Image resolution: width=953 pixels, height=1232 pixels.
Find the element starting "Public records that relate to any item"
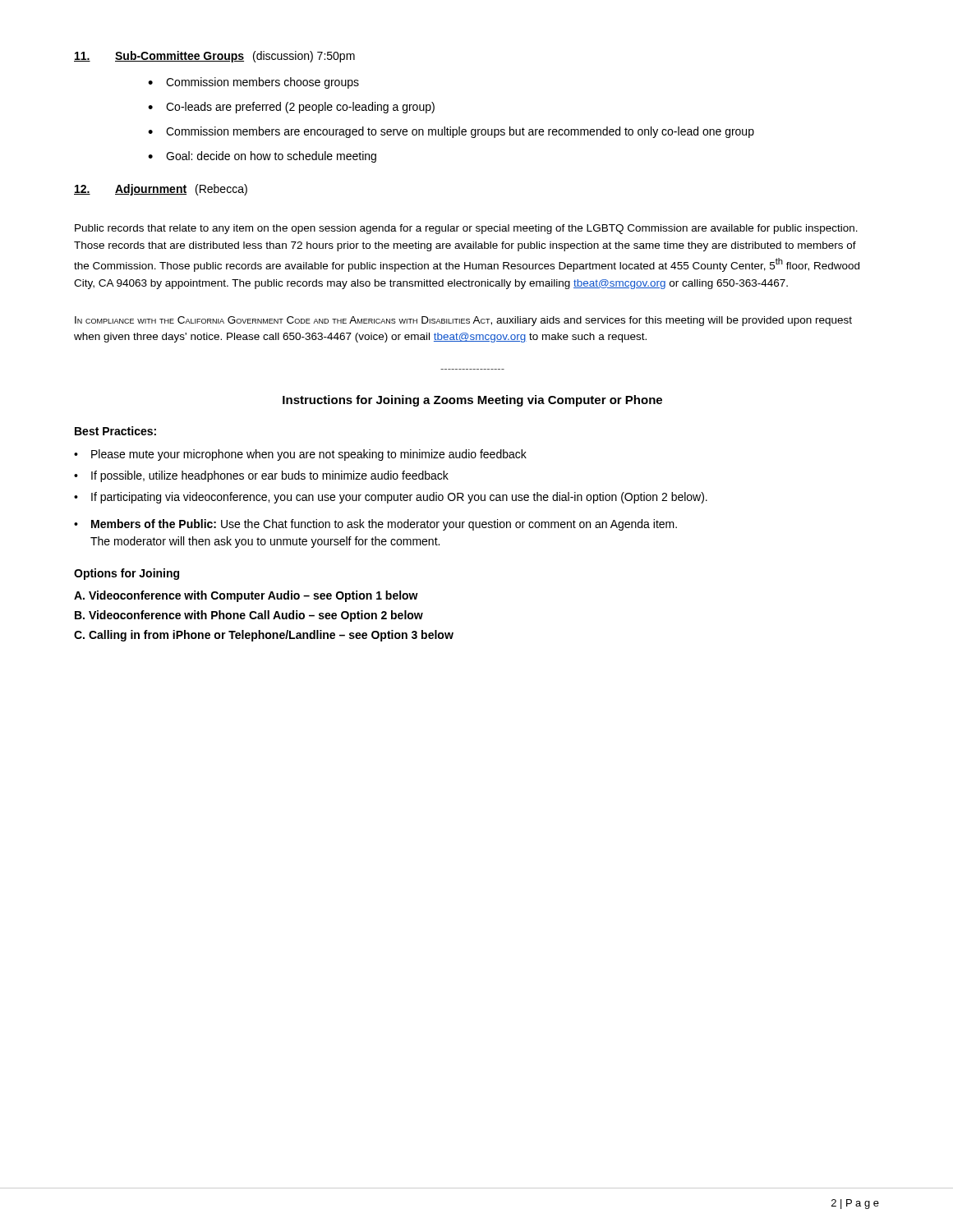(x=467, y=255)
